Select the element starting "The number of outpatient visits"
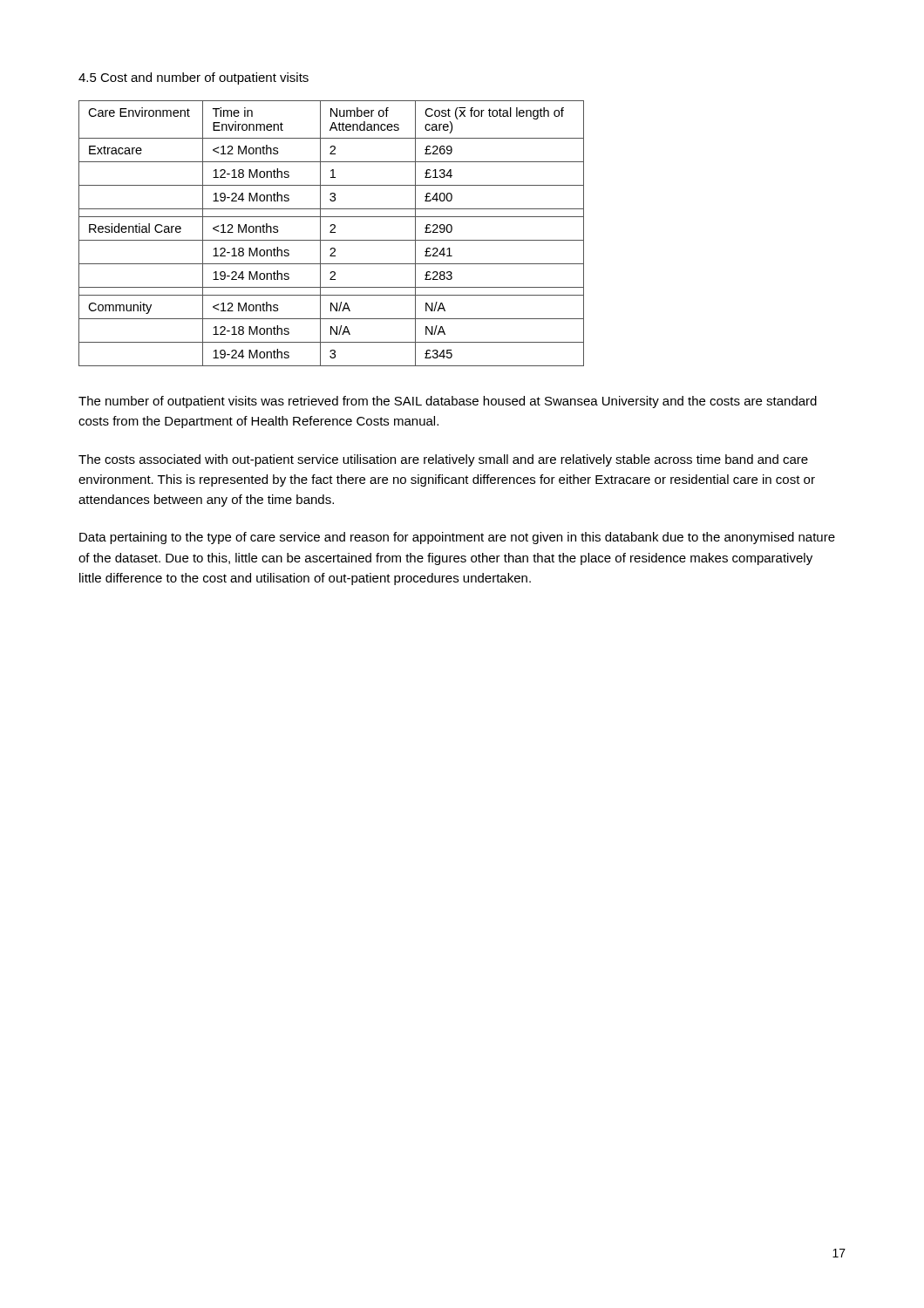The height and width of the screenshot is (1308, 924). pos(448,411)
